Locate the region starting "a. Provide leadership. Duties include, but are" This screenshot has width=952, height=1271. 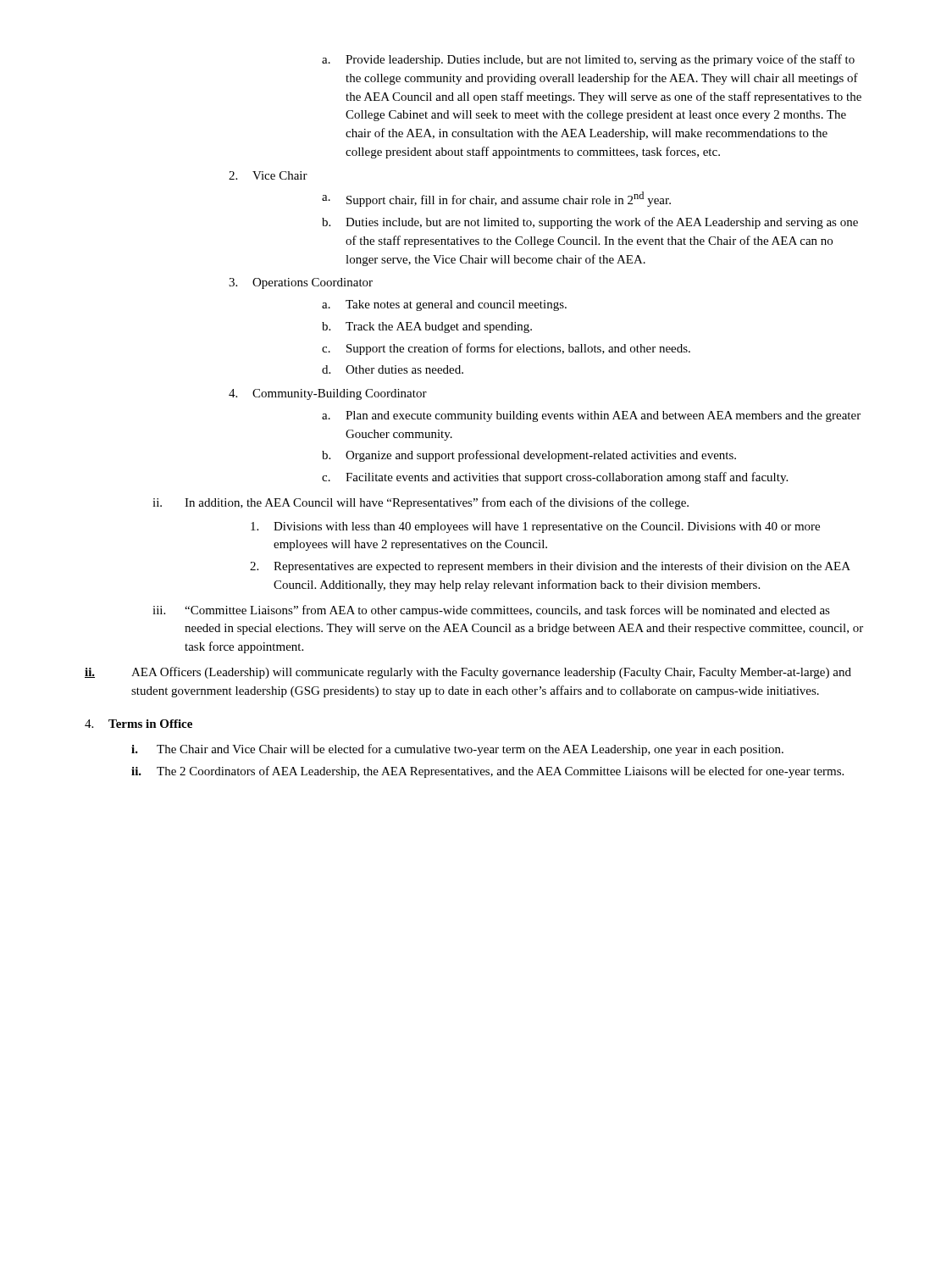tap(595, 106)
